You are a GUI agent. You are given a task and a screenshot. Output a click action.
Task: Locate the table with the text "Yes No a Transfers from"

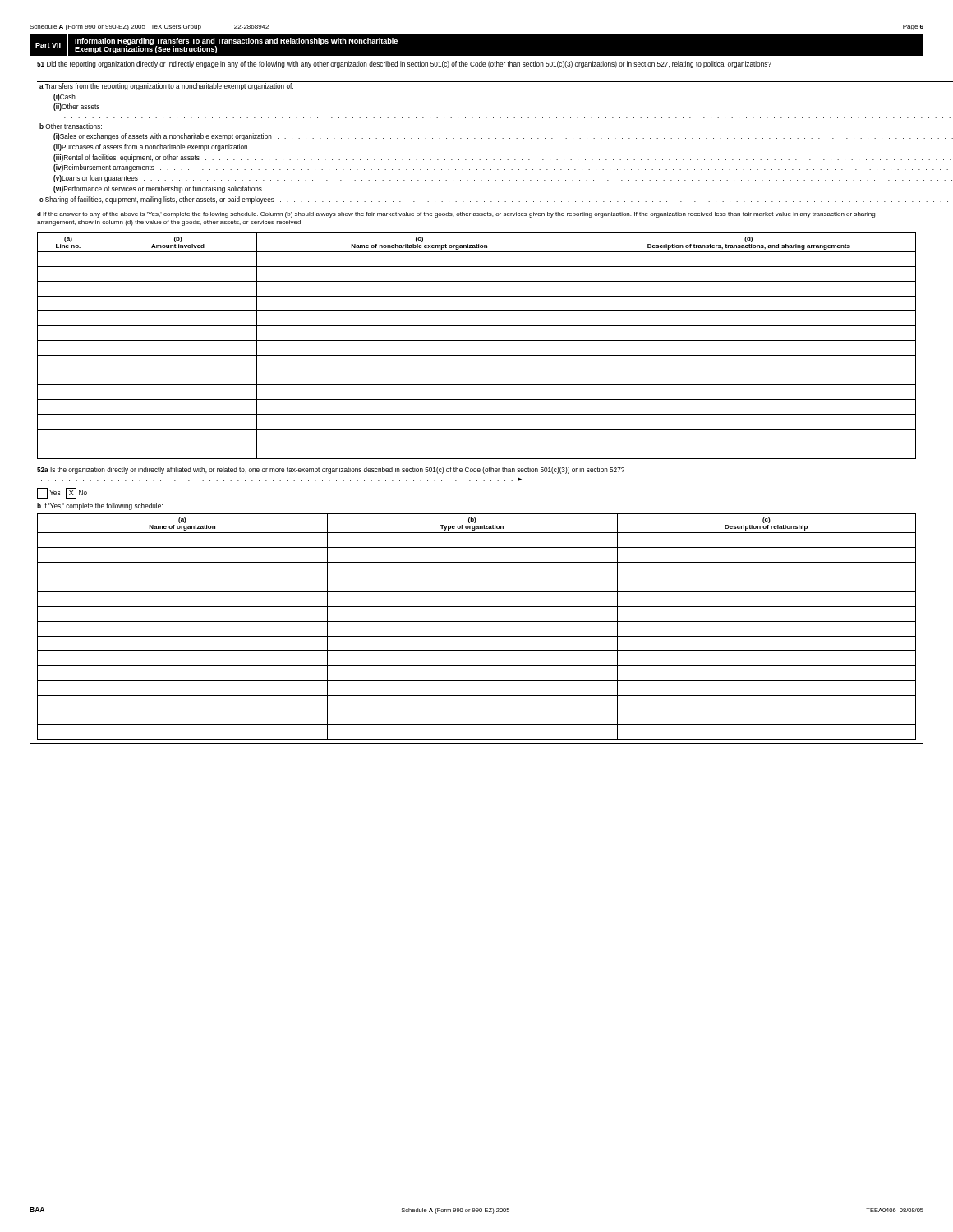(x=495, y=139)
